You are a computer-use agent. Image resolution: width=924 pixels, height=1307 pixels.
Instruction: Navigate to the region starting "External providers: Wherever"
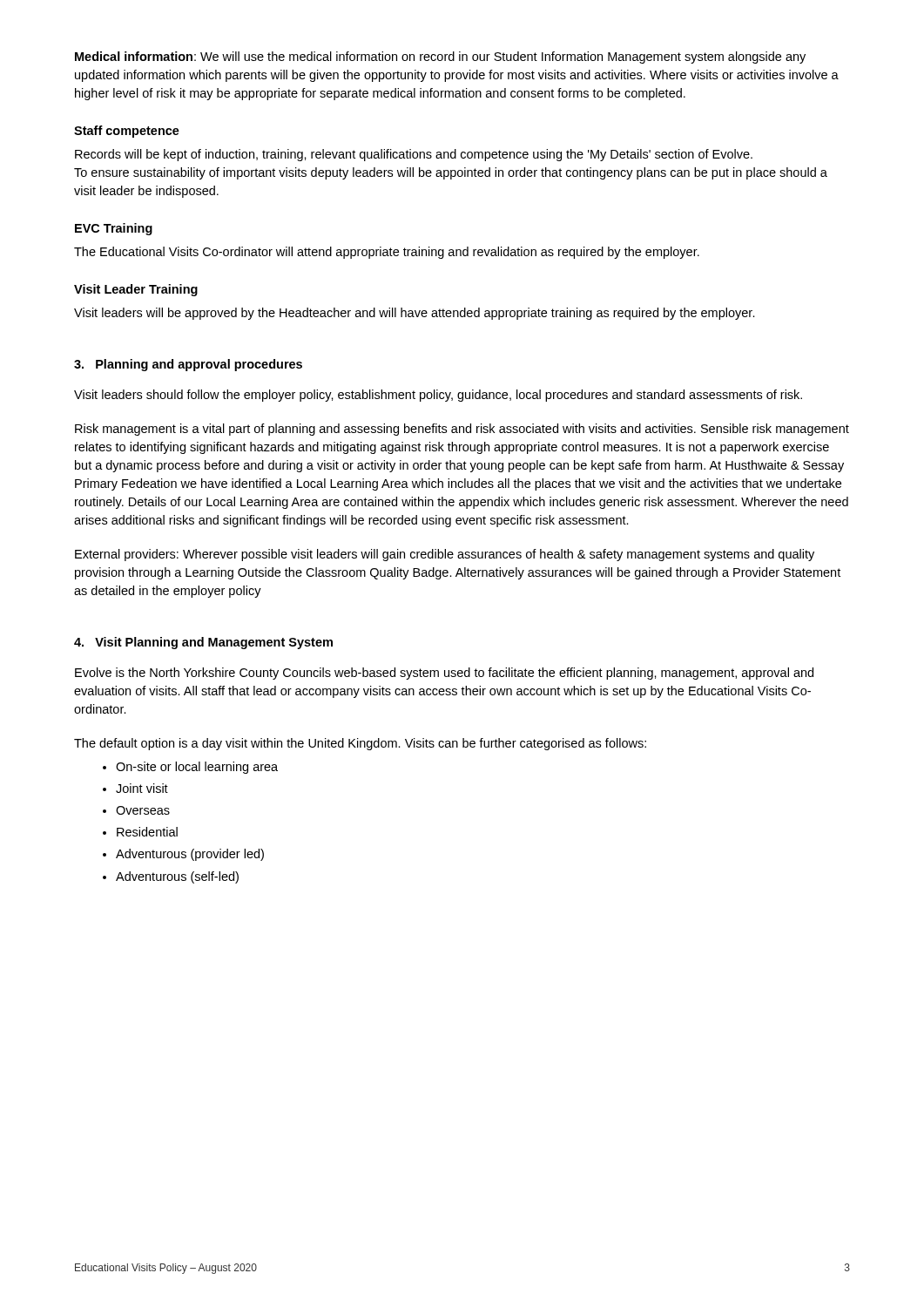[462, 573]
